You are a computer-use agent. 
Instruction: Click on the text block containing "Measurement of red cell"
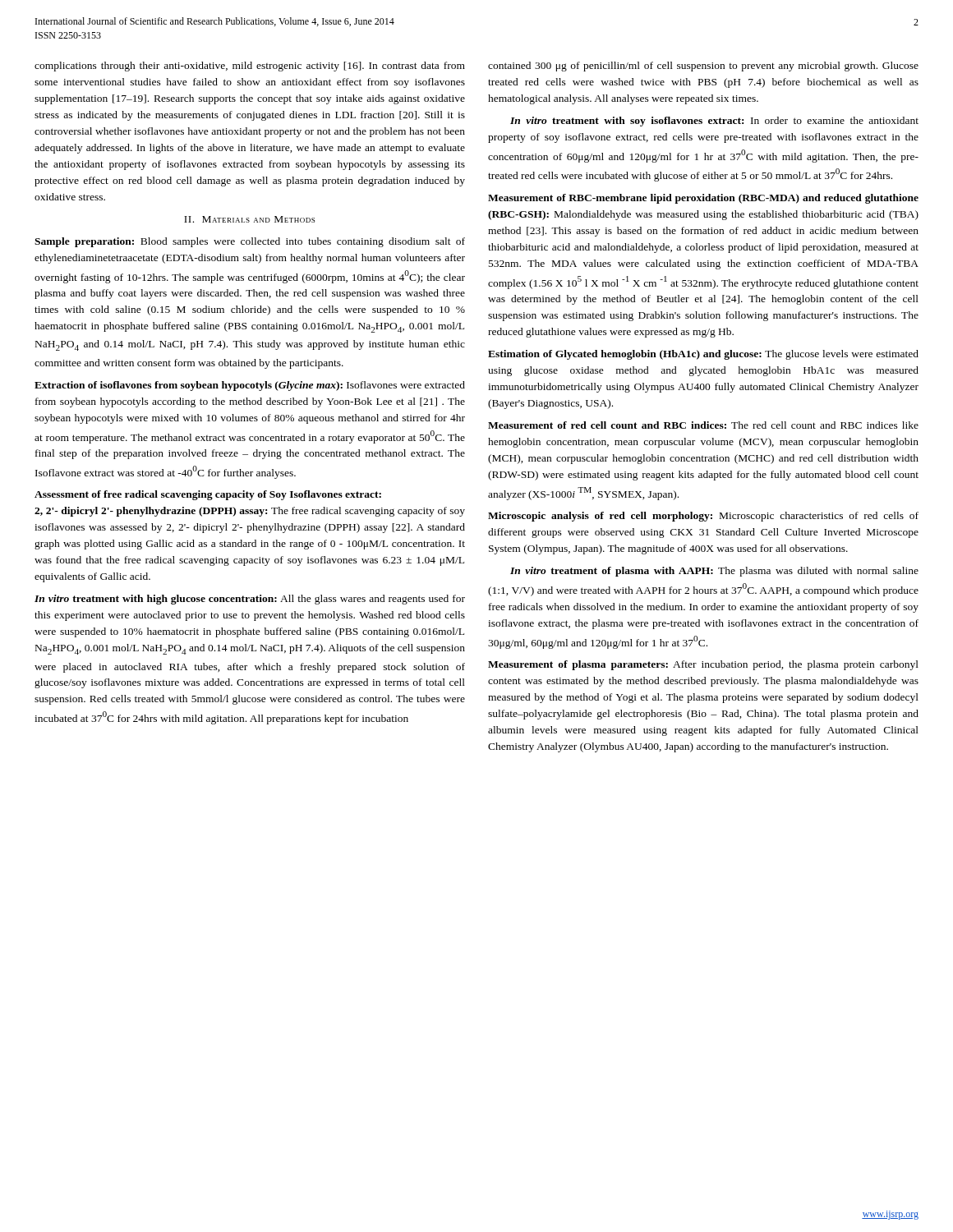click(703, 460)
